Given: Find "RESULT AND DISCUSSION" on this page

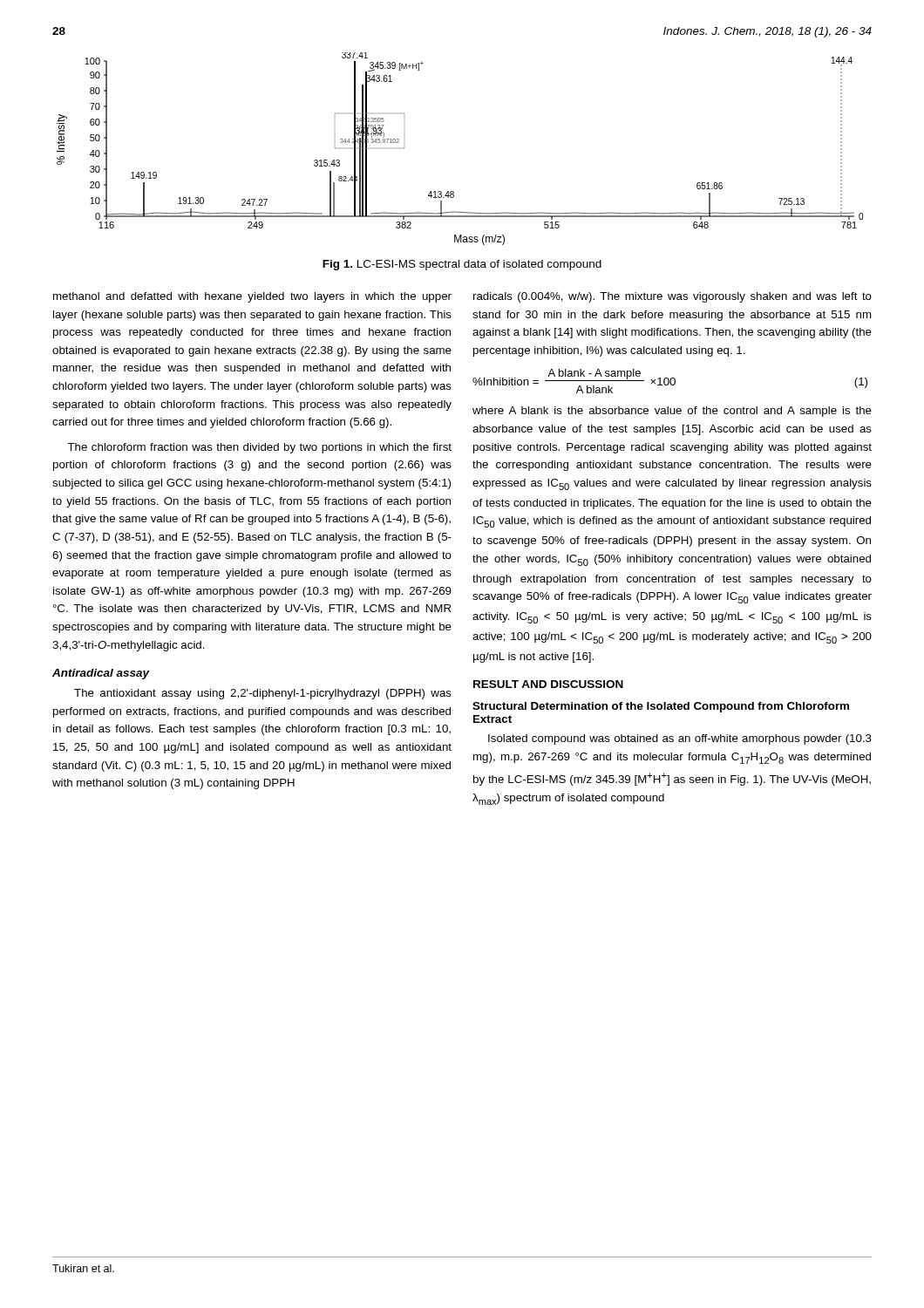Looking at the screenshot, I should pyautogui.click(x=548, y=684).
